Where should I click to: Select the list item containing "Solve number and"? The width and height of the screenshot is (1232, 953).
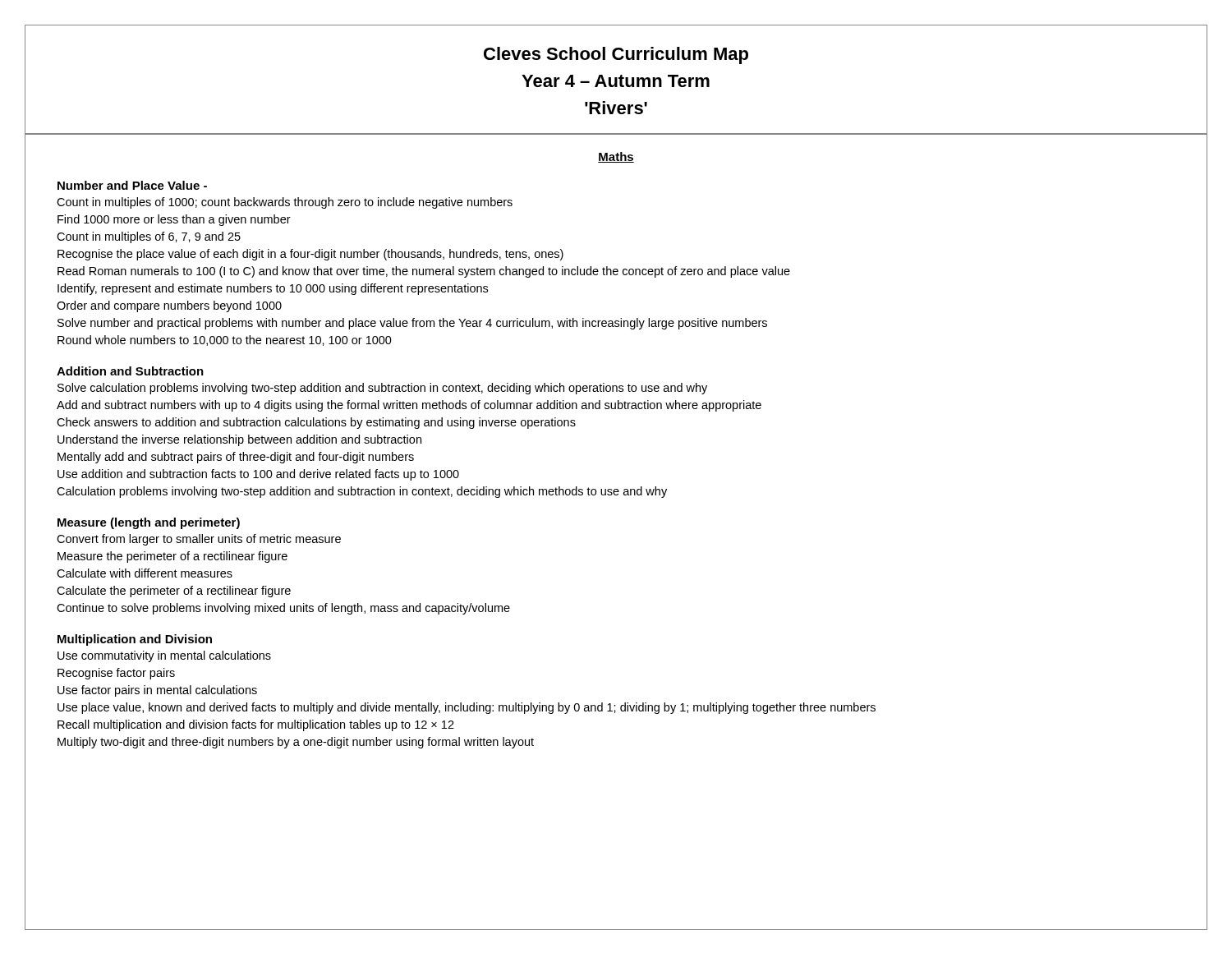412,323
